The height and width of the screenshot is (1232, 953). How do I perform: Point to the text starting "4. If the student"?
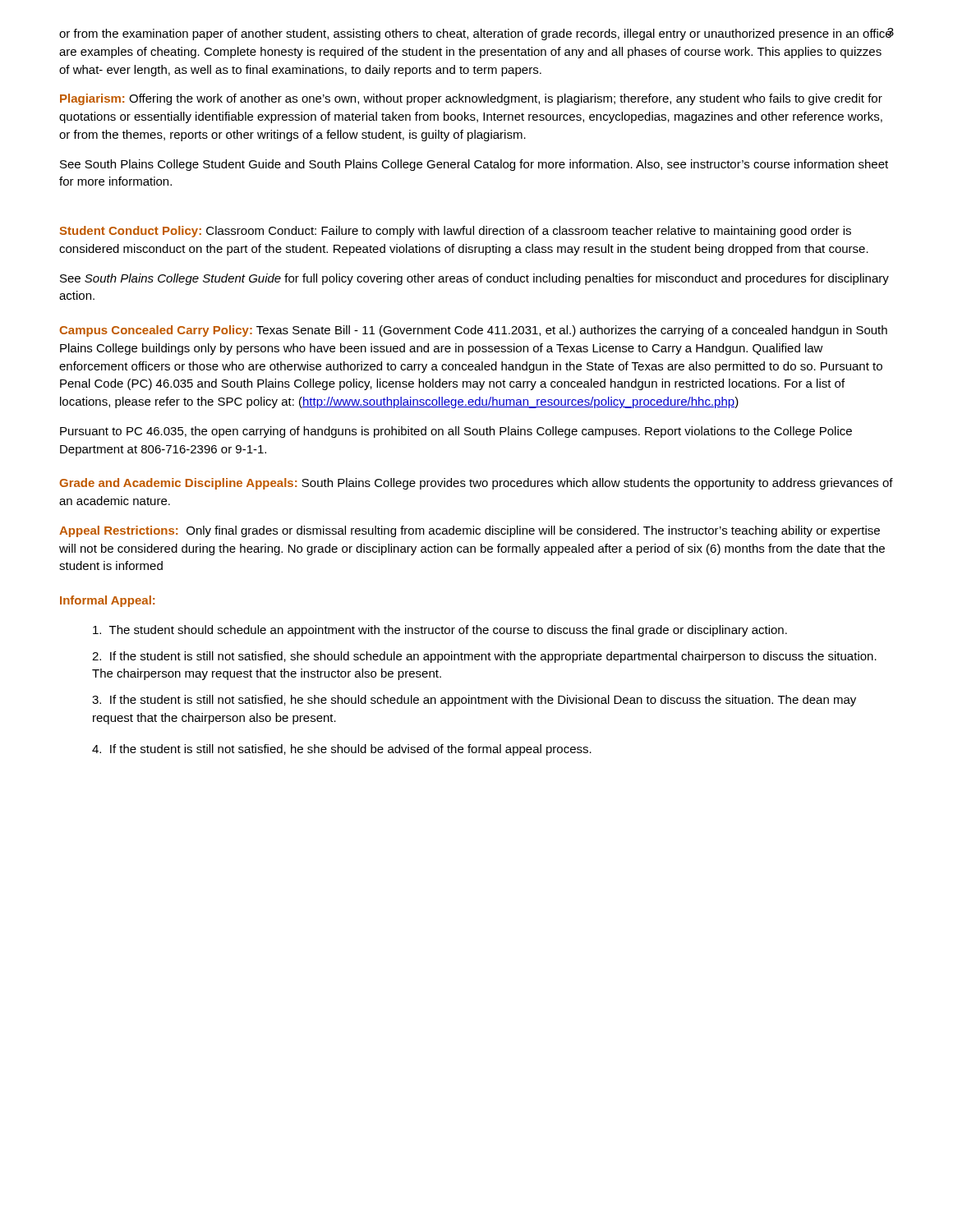pyautogui.click(x=342, y=748)
